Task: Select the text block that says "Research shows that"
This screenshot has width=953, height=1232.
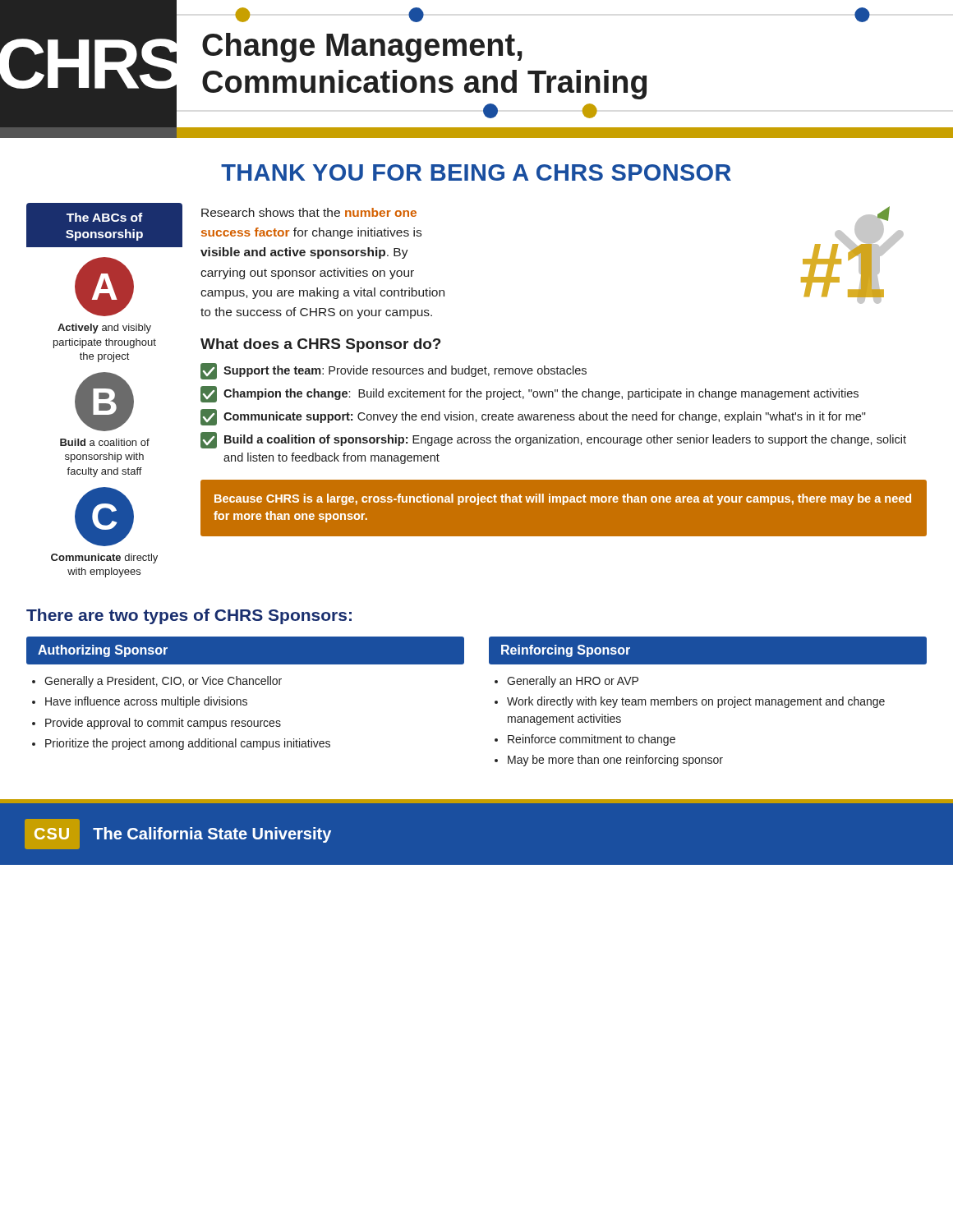Action: tap(323, 262)
